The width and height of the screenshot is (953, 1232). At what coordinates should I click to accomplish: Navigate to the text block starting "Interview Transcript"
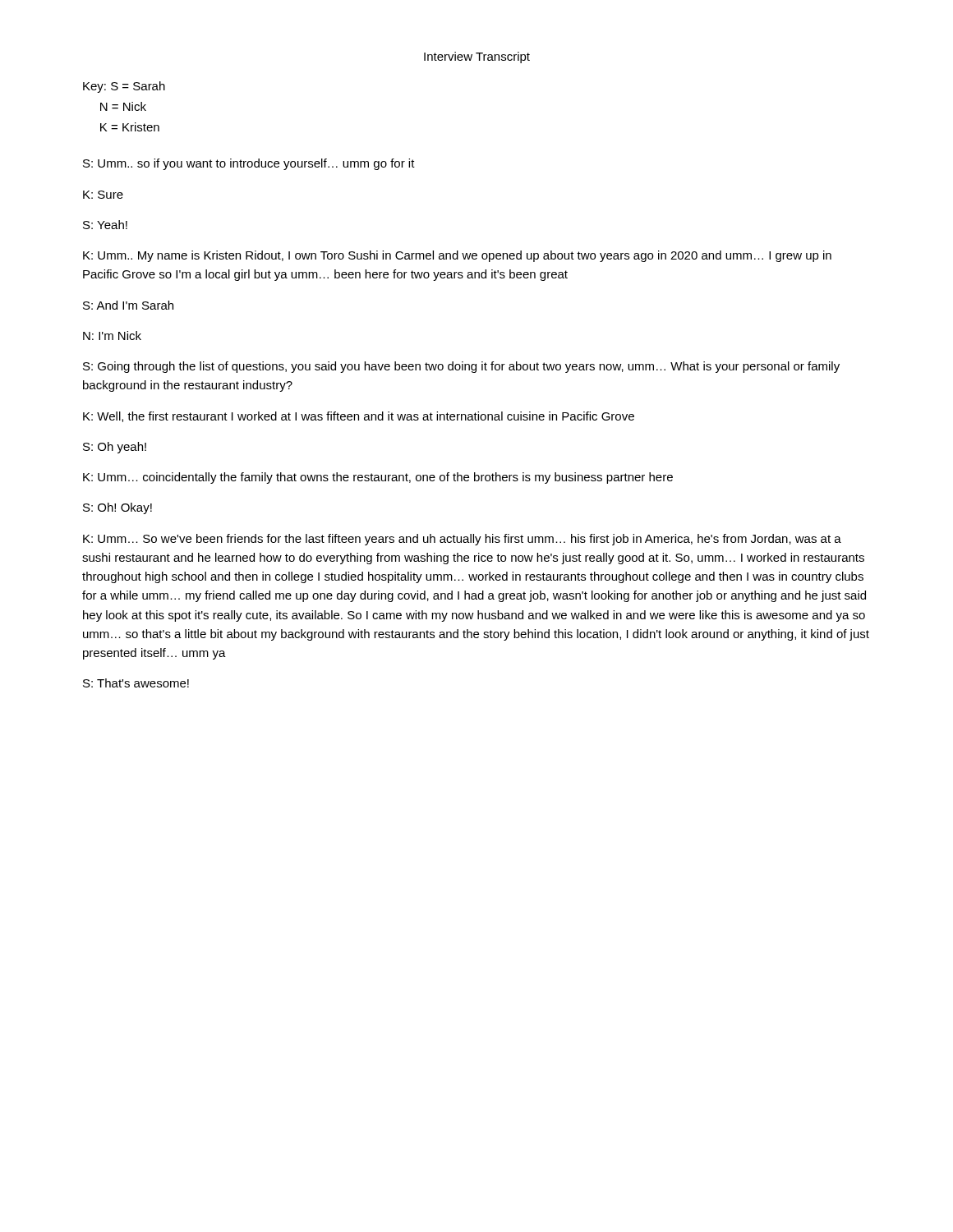pos(476,56)
